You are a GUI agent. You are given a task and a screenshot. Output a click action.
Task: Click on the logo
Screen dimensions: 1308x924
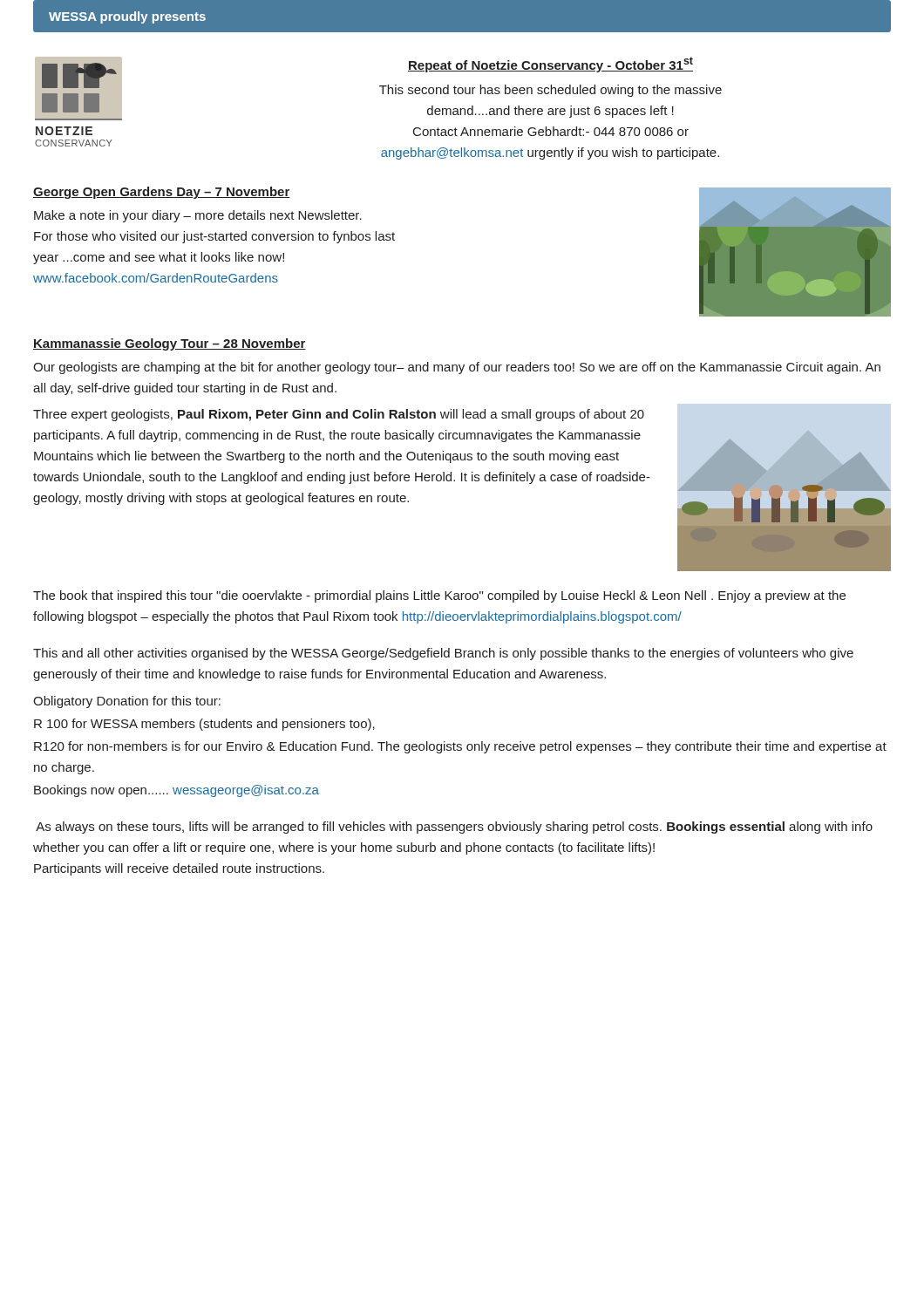tap(114, 102)
